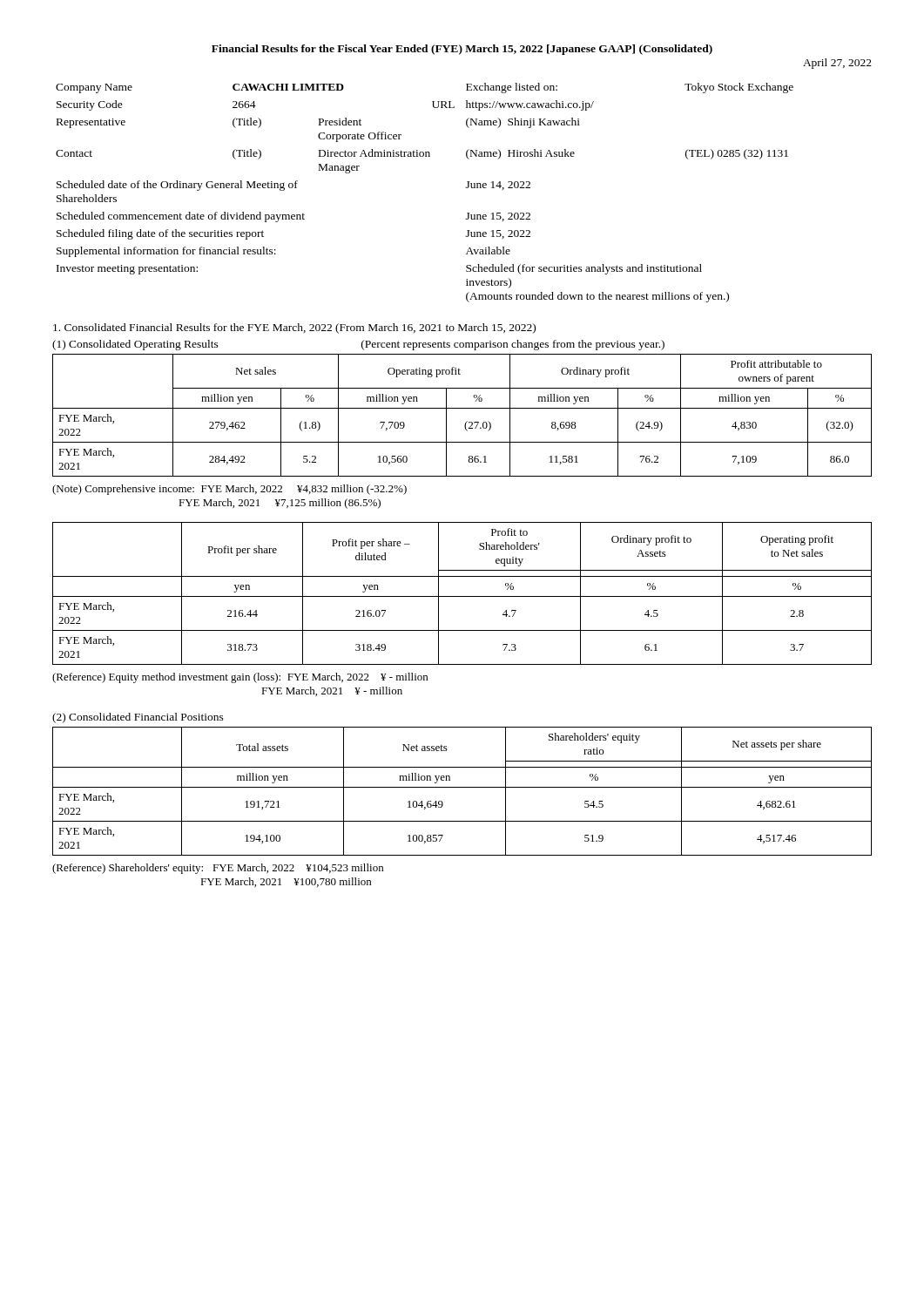Navigate to the text block starting "(2) Consolidated Financial Positions"
The image size is (924, 1307).
(138, 717)
